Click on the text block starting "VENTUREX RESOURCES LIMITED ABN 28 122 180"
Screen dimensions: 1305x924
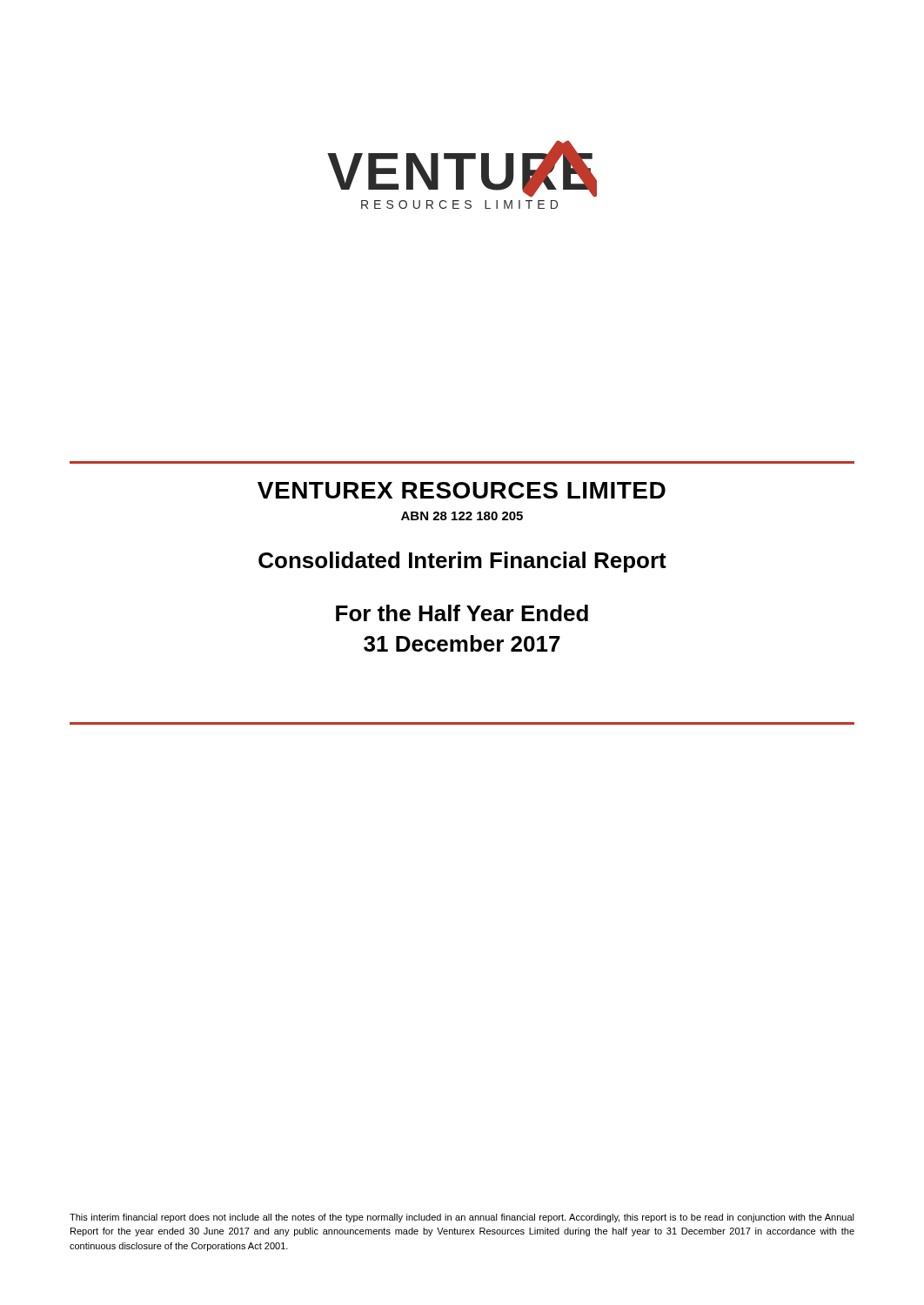pos(462,568)
